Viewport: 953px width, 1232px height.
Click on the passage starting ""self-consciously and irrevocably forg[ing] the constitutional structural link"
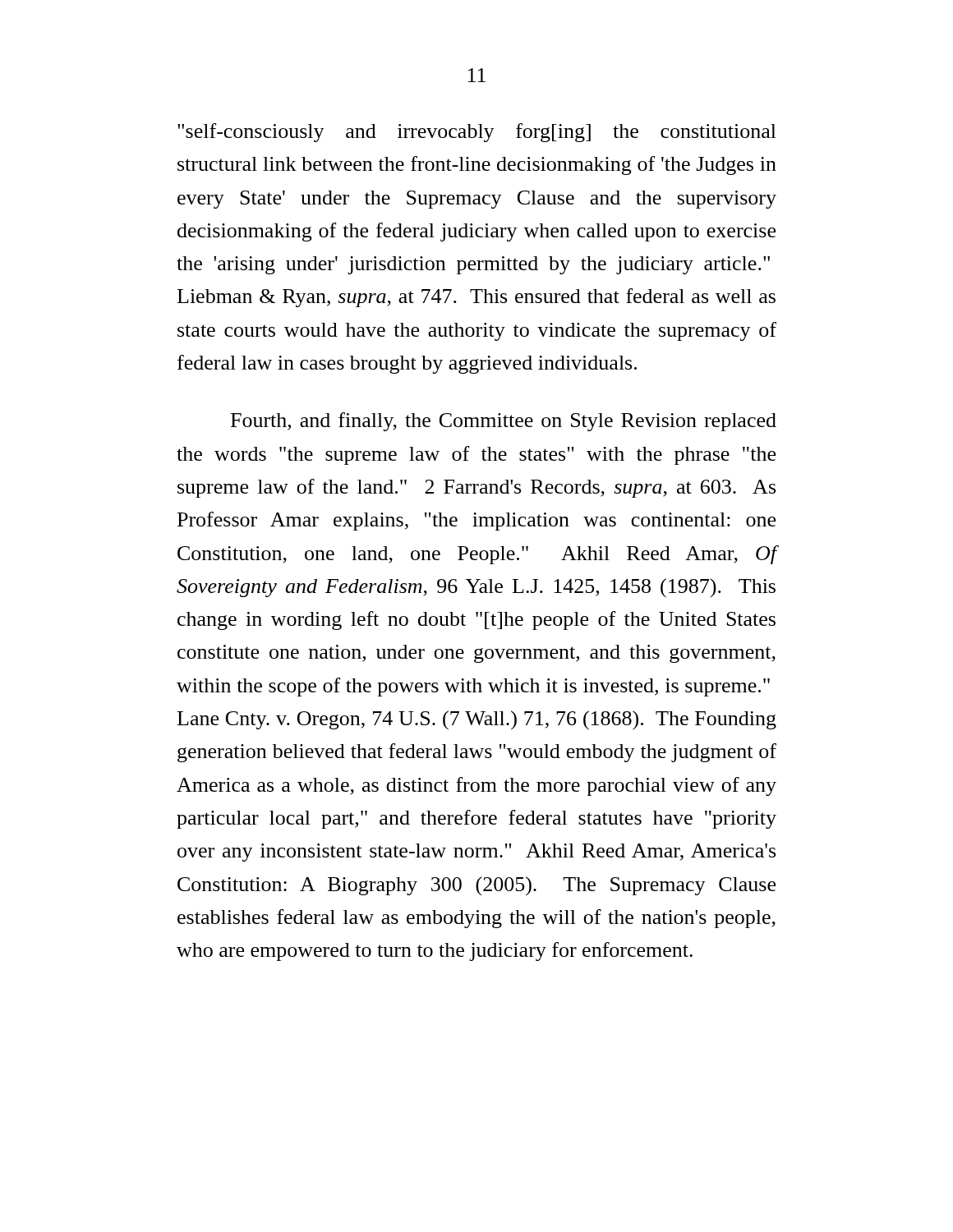coord(476,247)
